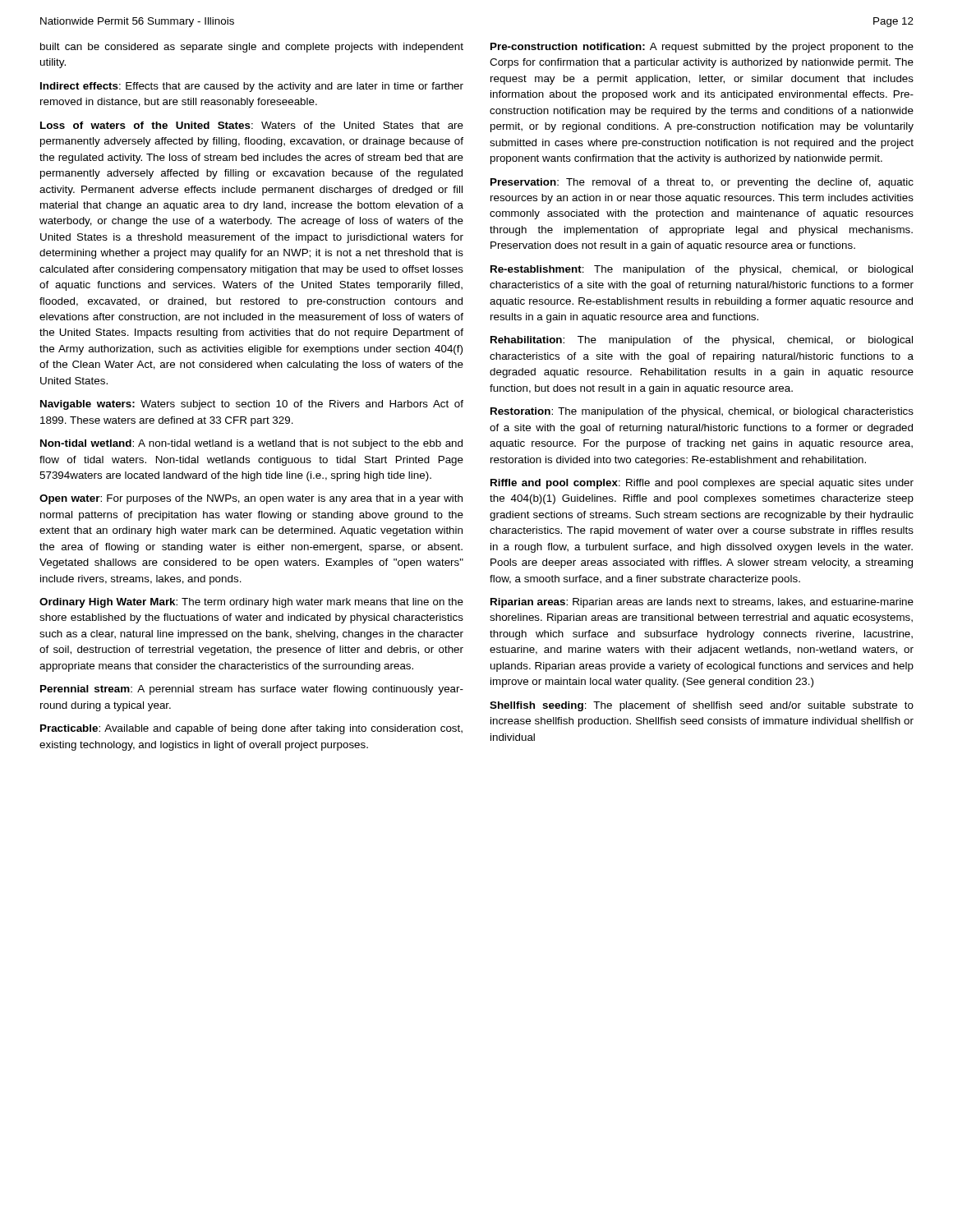Click on the text block that says "Ordinary High Water Mark: The term ordinary"
953x1232 pixels.
(x=251, y=634)
